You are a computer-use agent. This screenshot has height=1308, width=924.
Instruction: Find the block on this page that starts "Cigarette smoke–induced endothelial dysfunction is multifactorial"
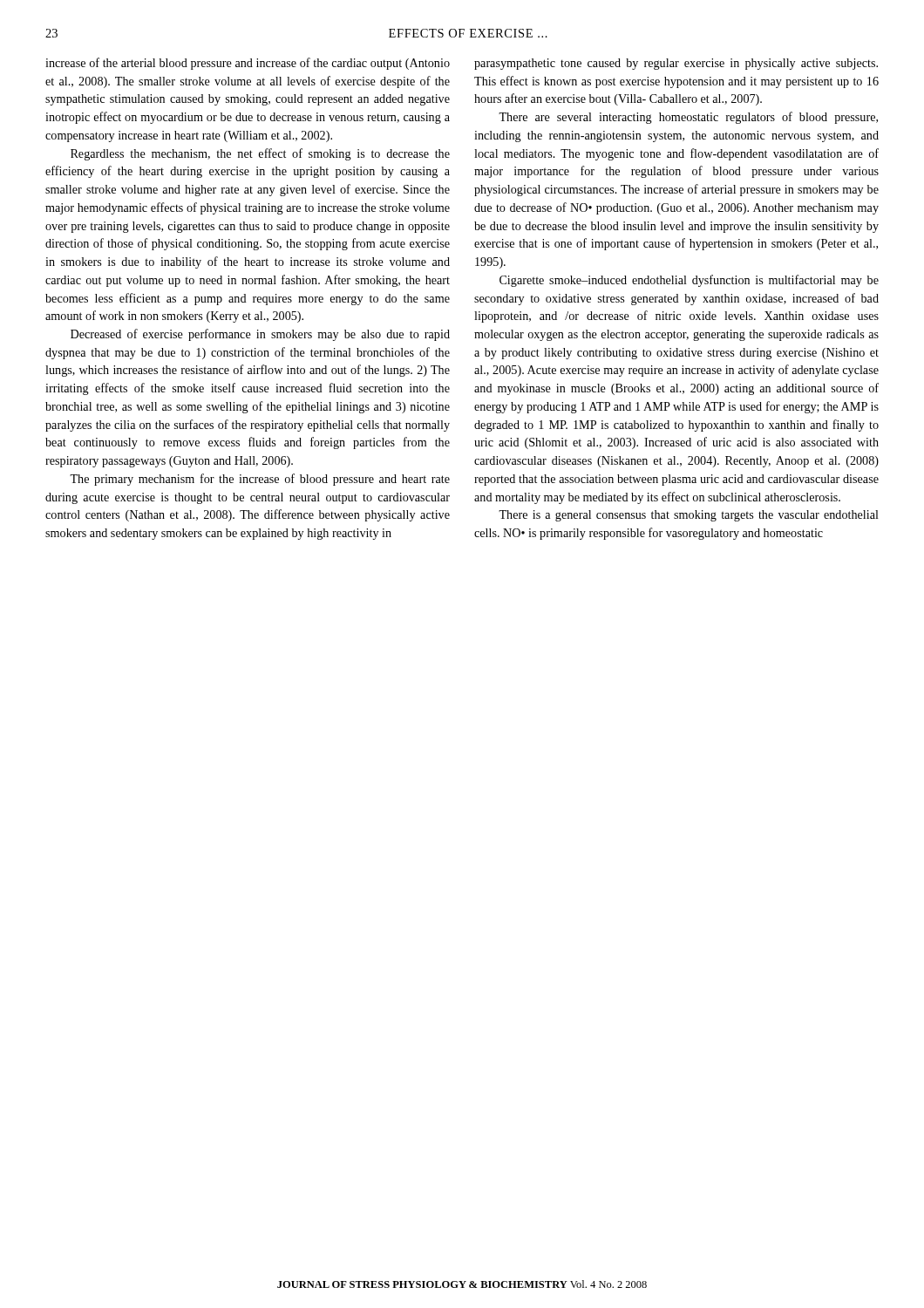[x=676, y=389]
